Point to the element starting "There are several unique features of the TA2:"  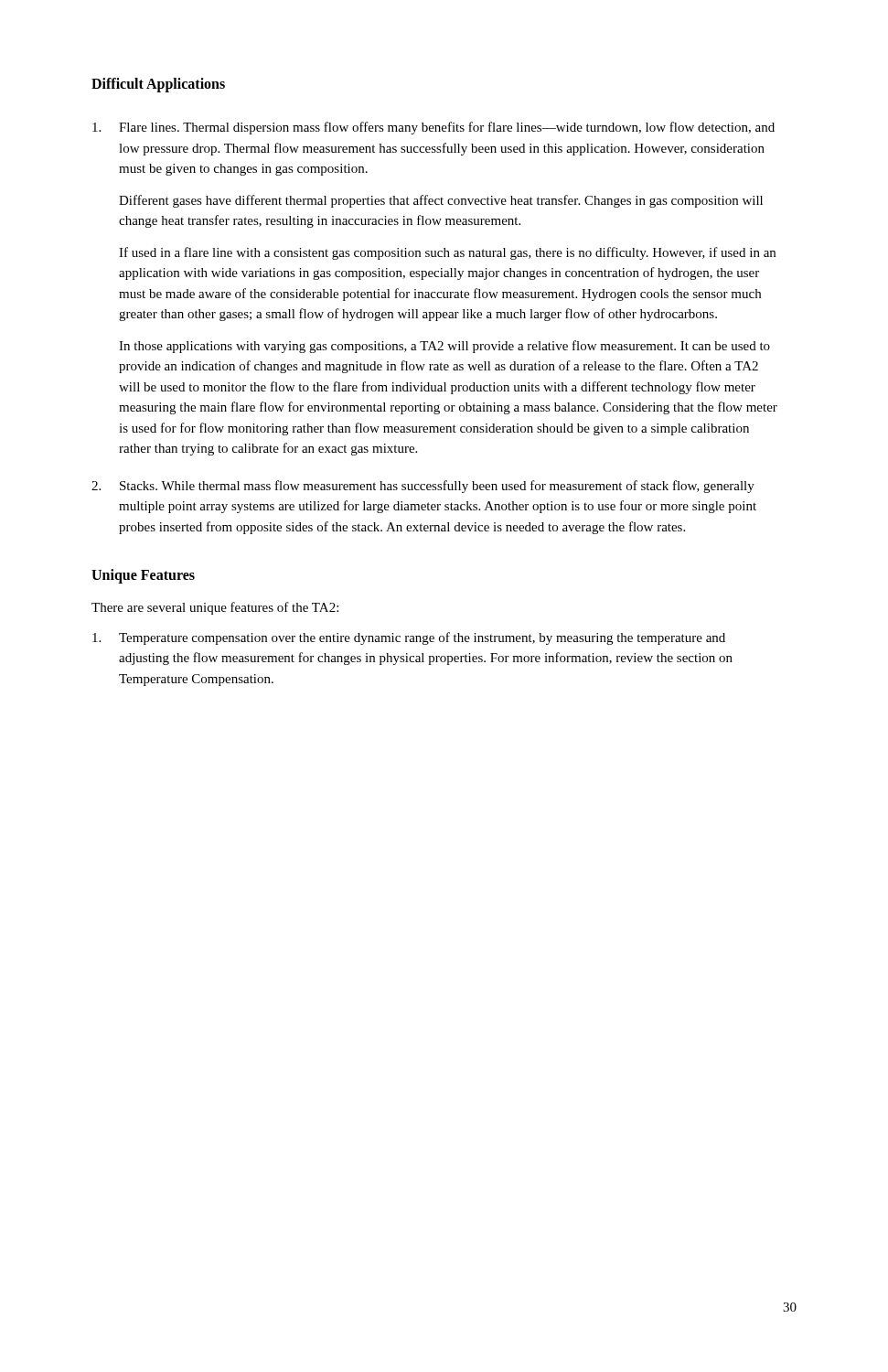point(216,607)
